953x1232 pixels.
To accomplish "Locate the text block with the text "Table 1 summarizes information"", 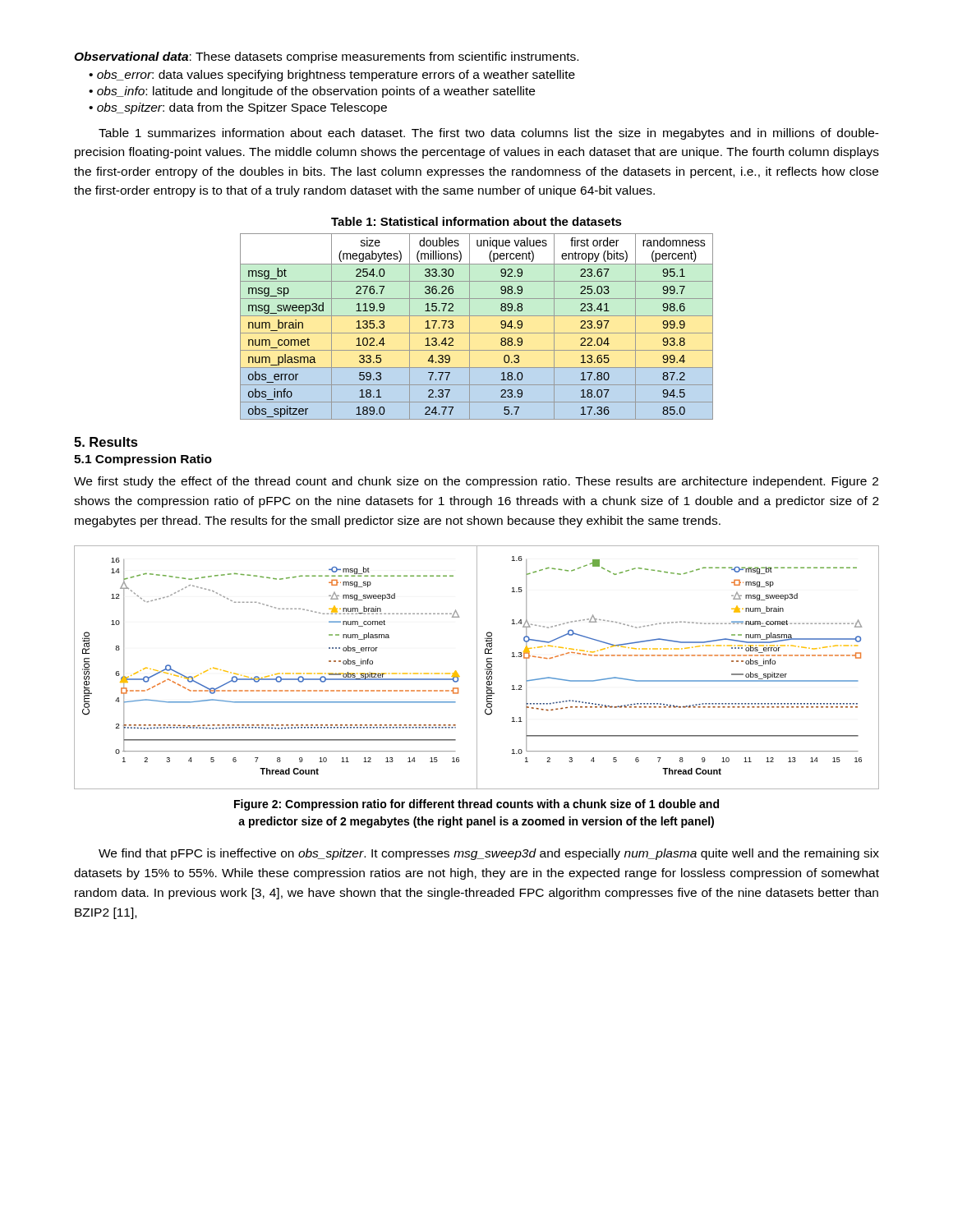I will [x=476, y=161].
